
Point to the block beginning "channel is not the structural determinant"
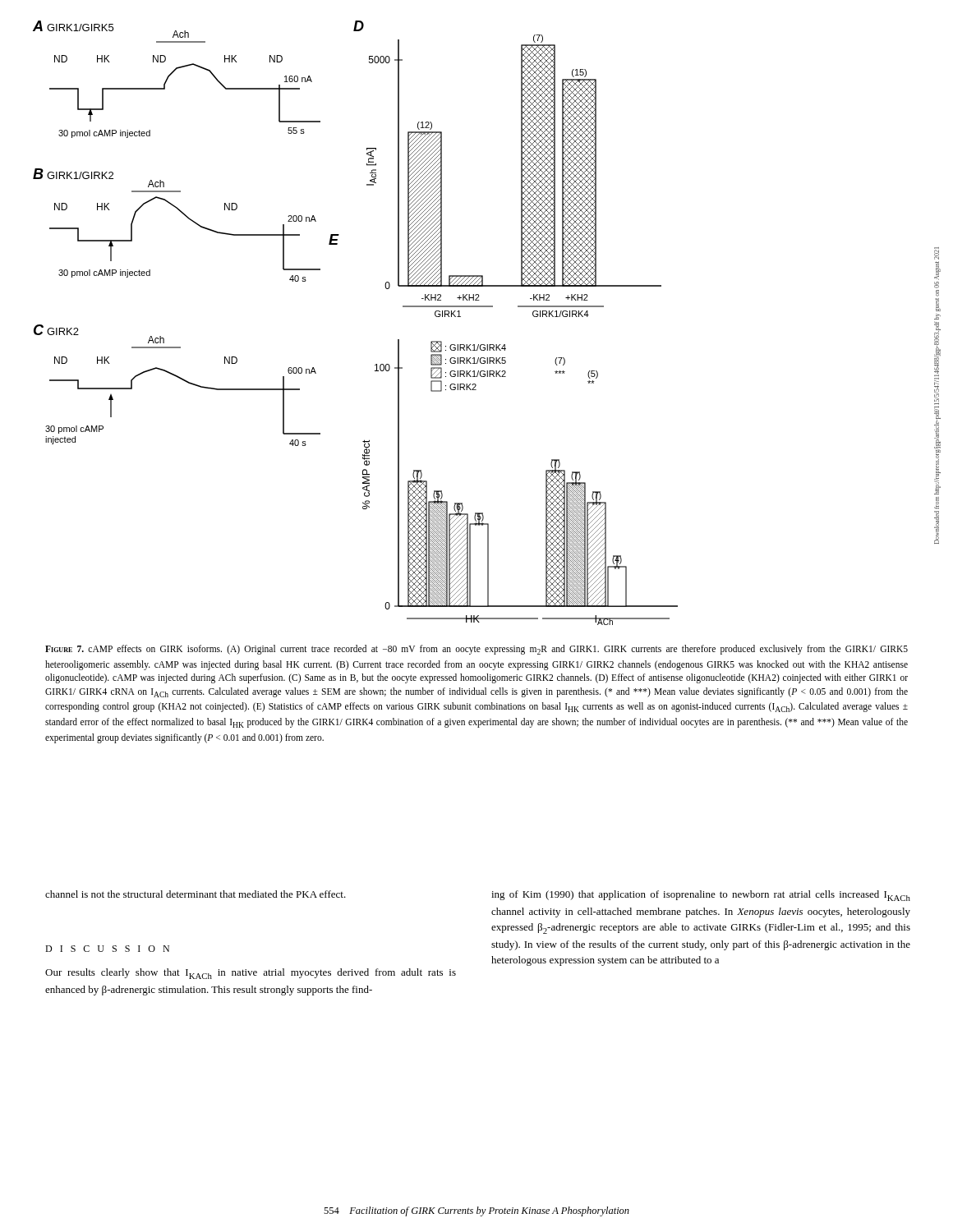click(x=251, y=895)
